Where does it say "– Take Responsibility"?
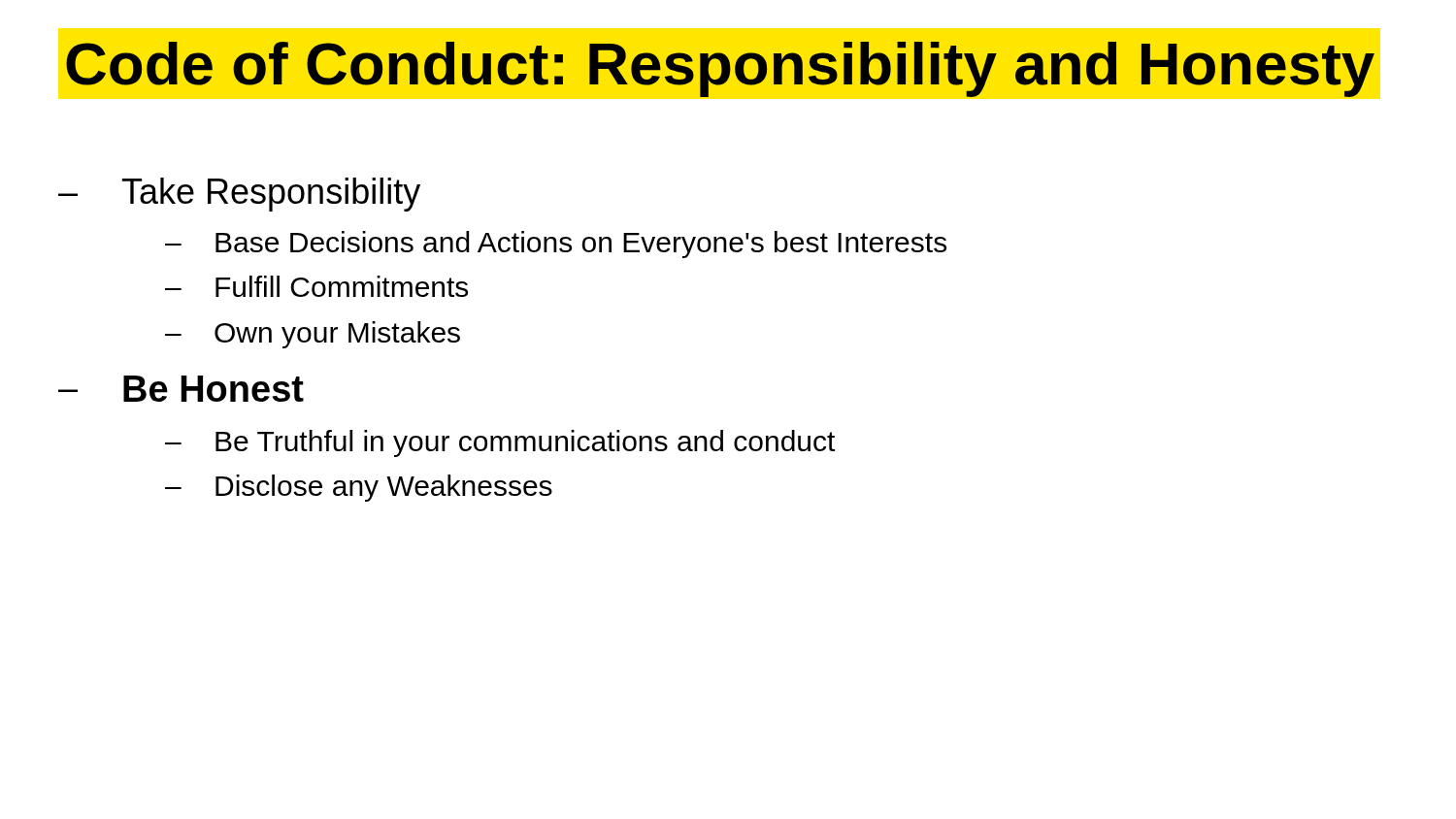 coord(239,193)
